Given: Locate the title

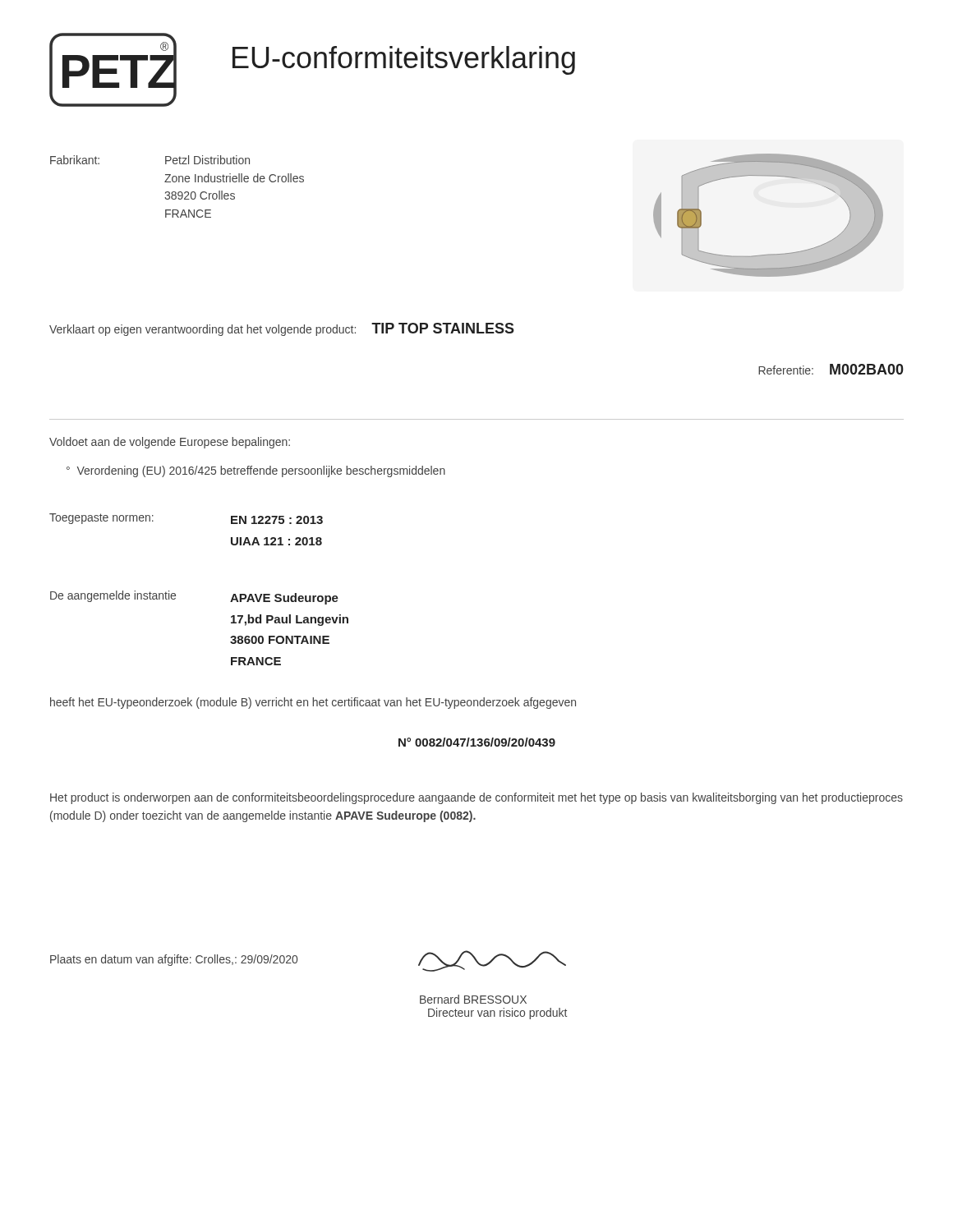Looking at the screenshot, I should point(403,58).
